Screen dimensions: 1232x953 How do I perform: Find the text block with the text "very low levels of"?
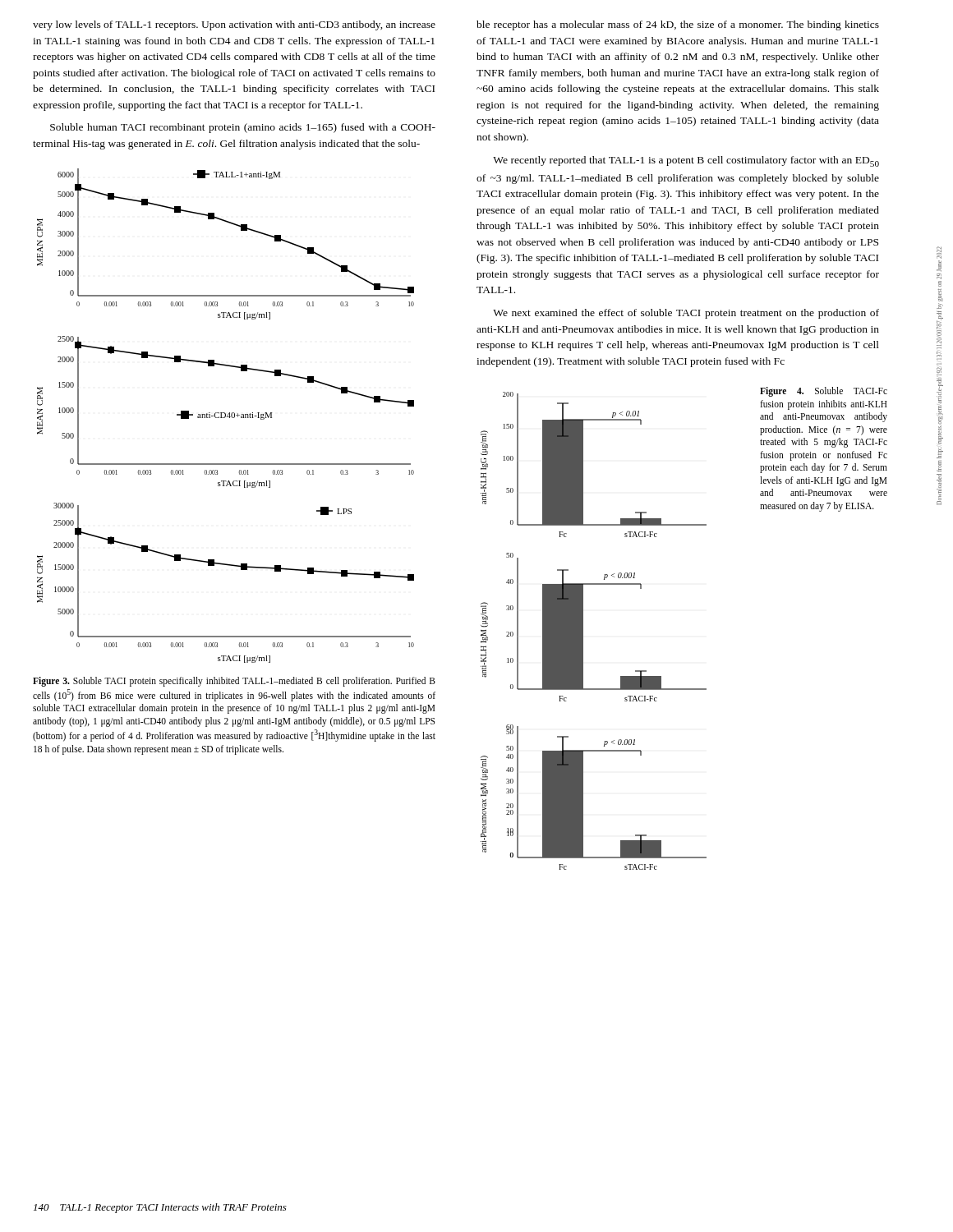[234, 65]
